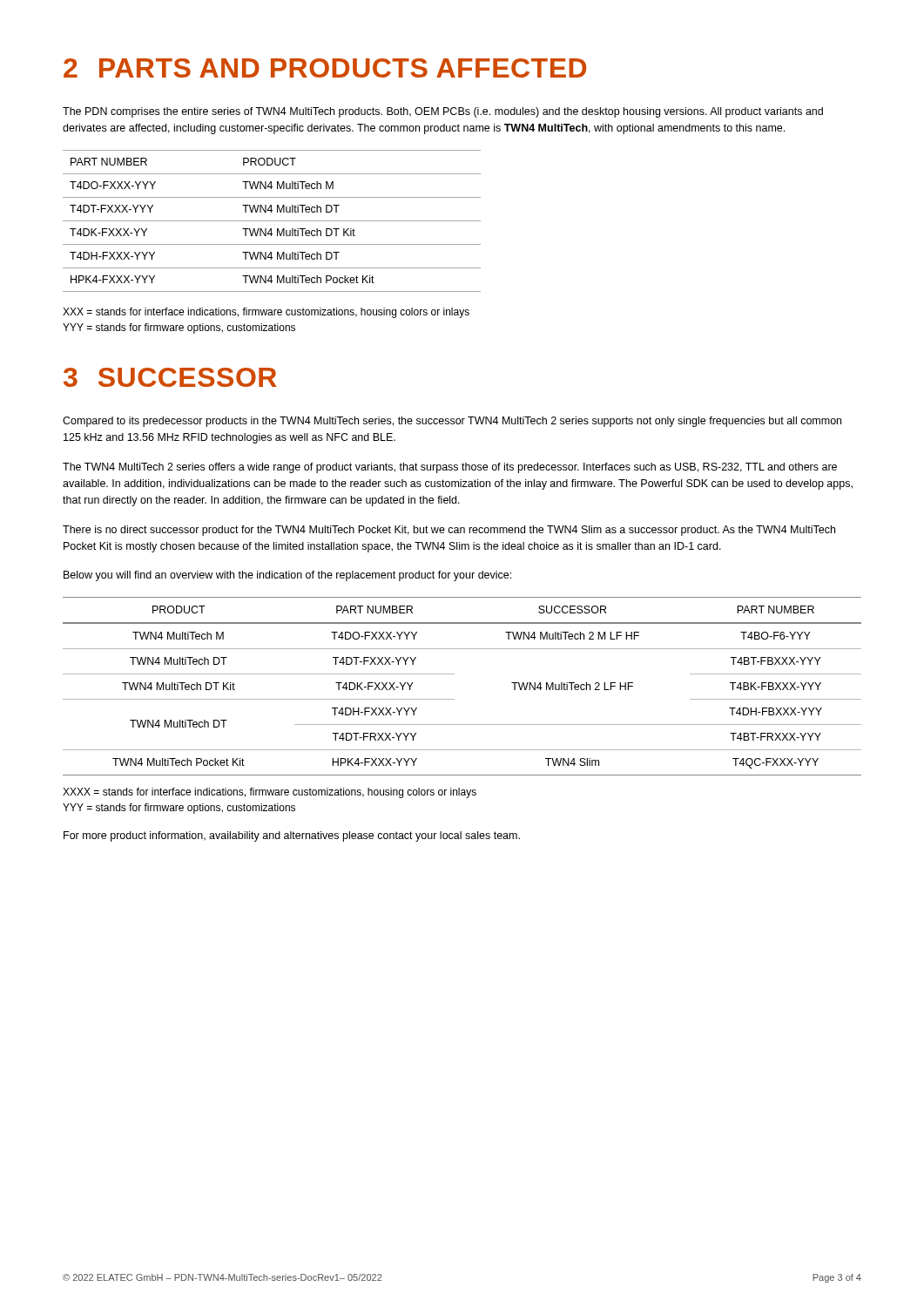924x1307 pixels.
Task: Find the block on this page that starts "For more product information, availability and"
Action: tap(292, 835)
